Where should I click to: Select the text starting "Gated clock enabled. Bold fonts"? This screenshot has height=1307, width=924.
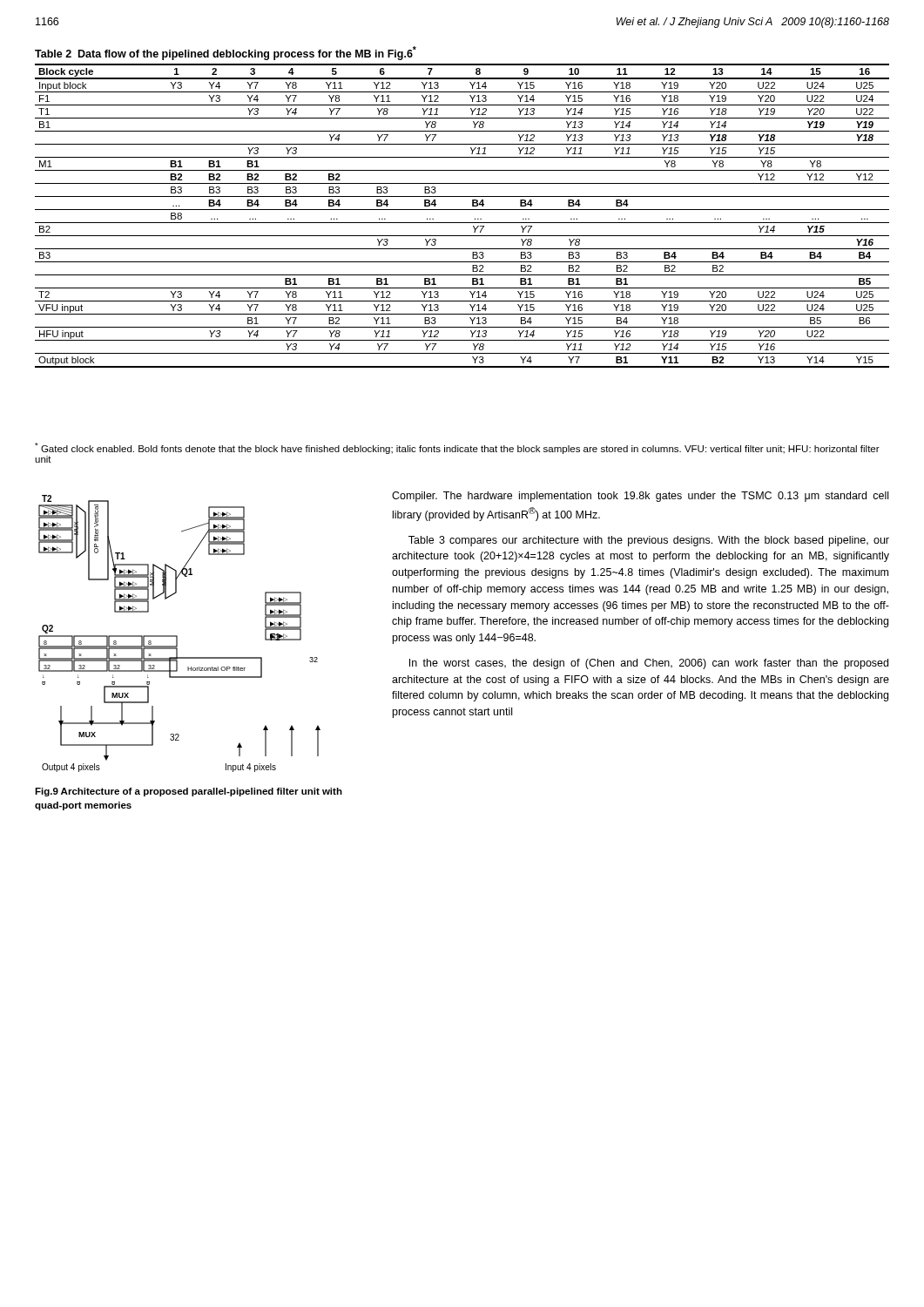point(457,452)
